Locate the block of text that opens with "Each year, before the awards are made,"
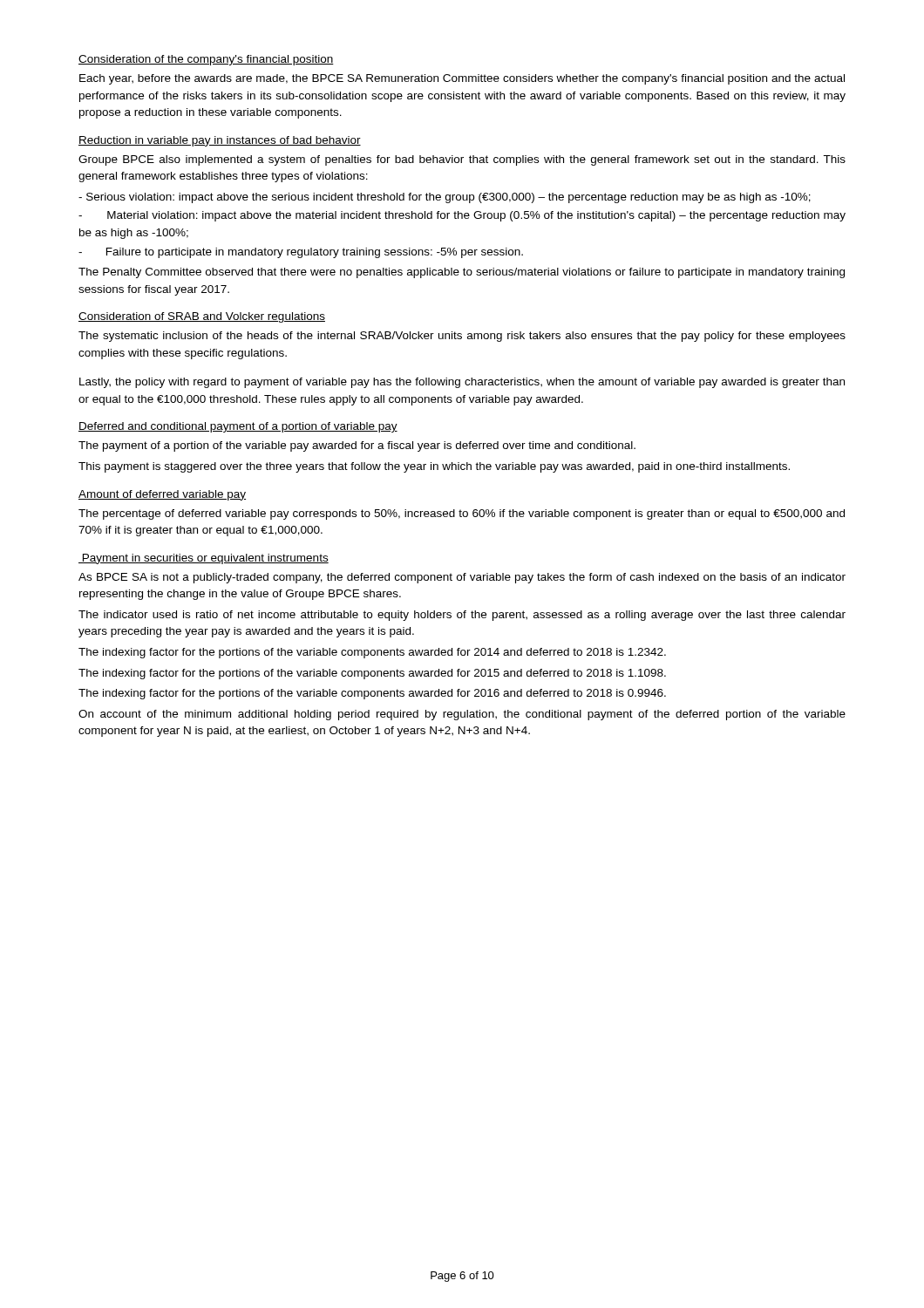924x1308 pixels. click(x=462, y=95)
